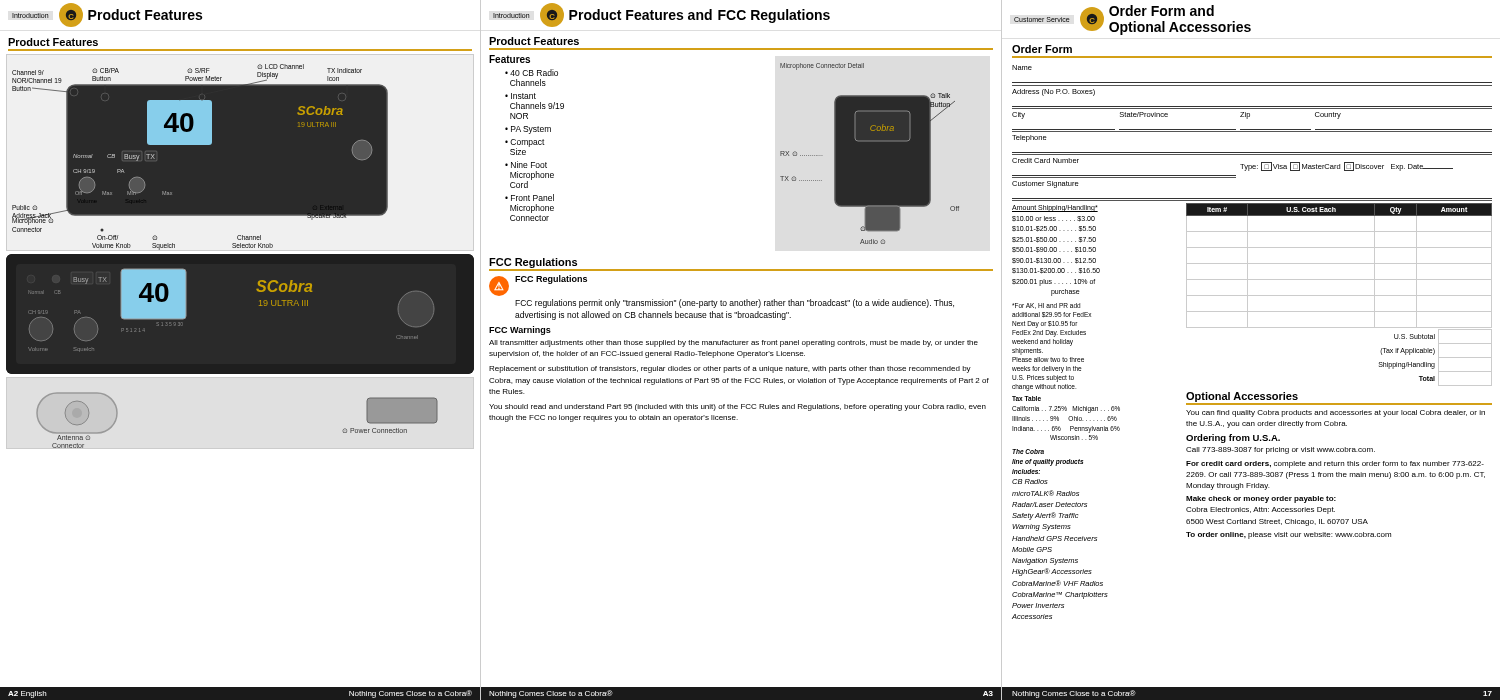
Task: Click on the block starting "For AK, HI and PR add additional"
Action: (x=1052, y=346)
